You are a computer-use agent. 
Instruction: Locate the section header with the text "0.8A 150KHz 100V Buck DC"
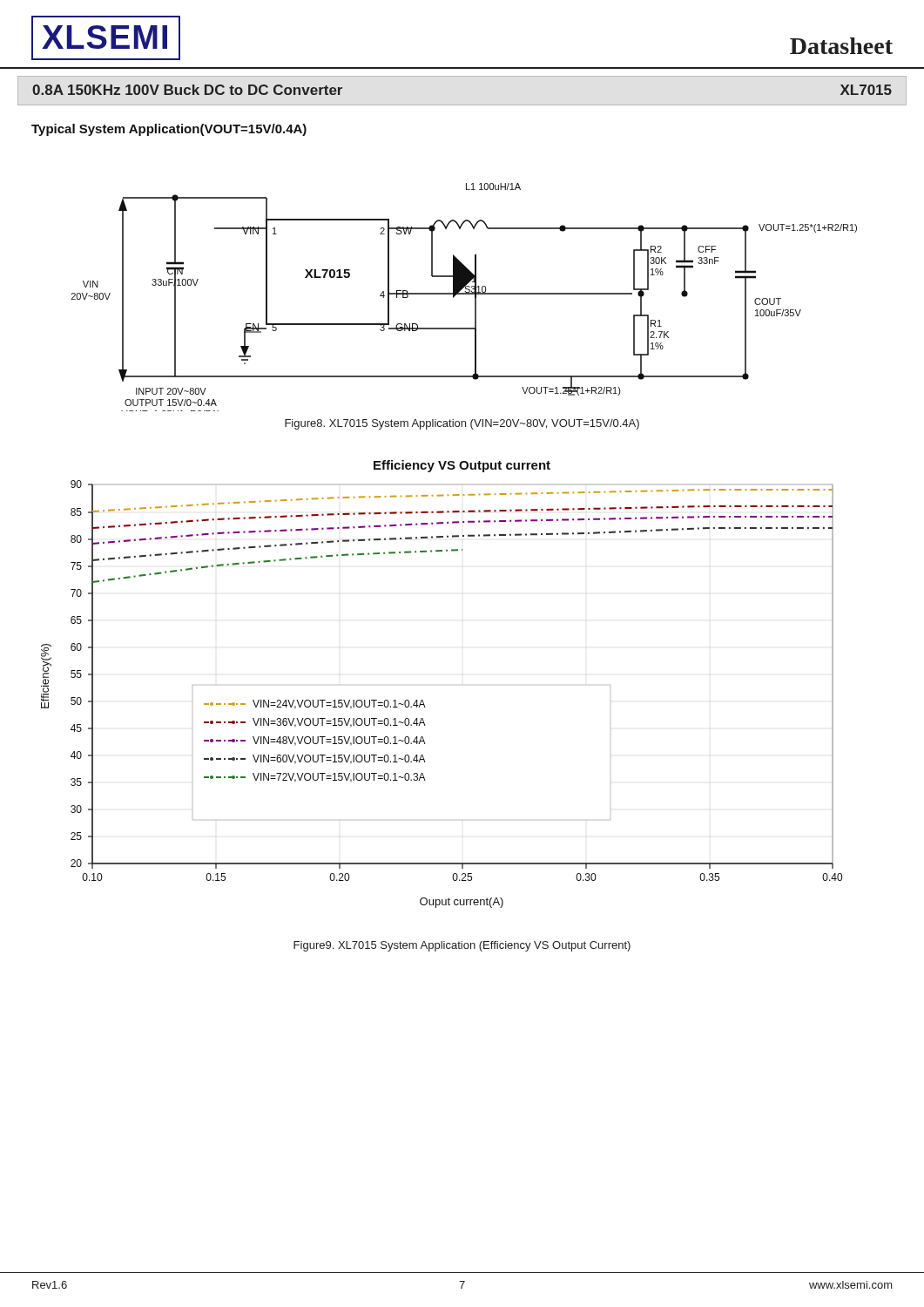point(187,88)
